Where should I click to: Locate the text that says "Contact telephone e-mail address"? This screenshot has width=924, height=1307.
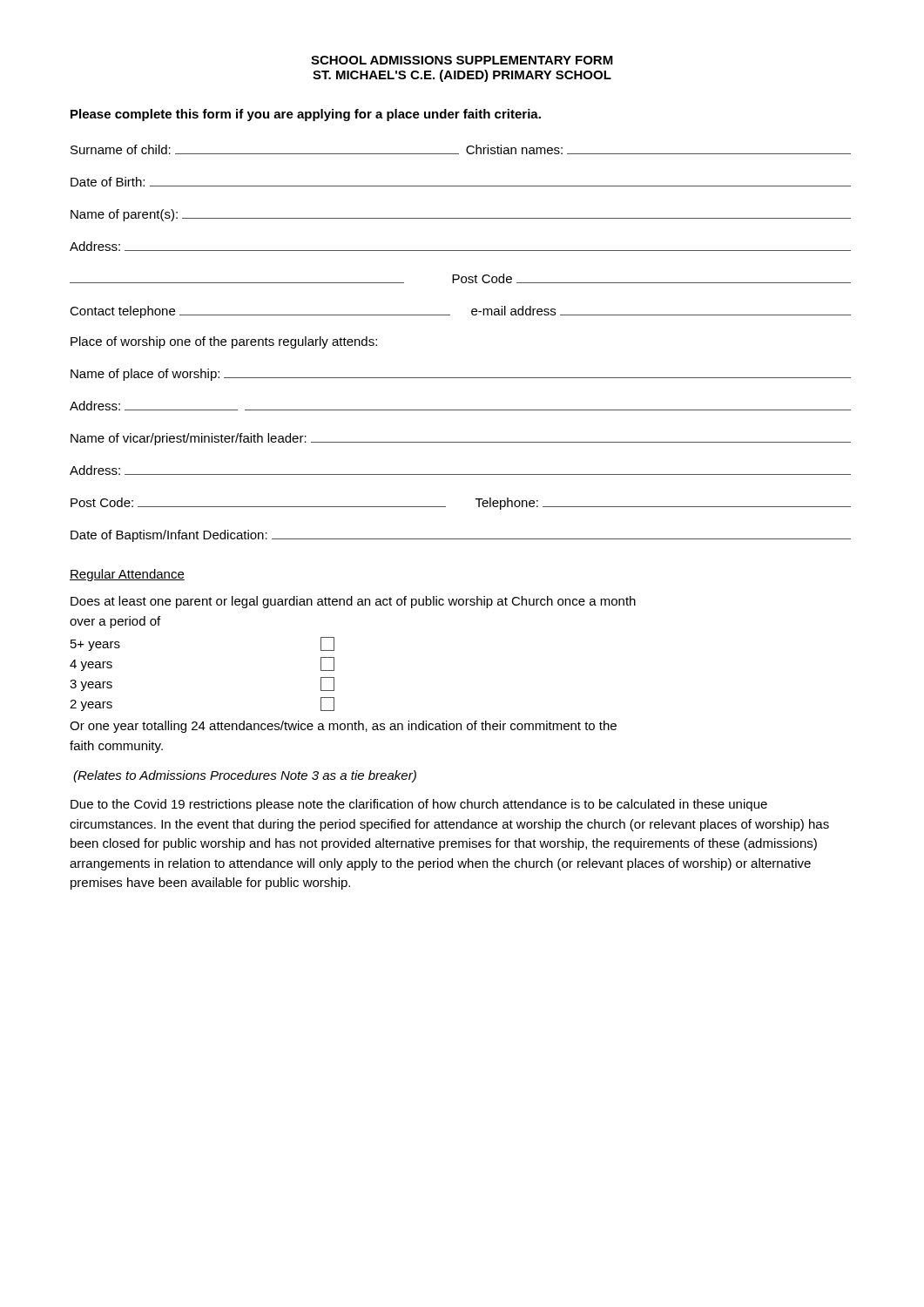[462, 310]
